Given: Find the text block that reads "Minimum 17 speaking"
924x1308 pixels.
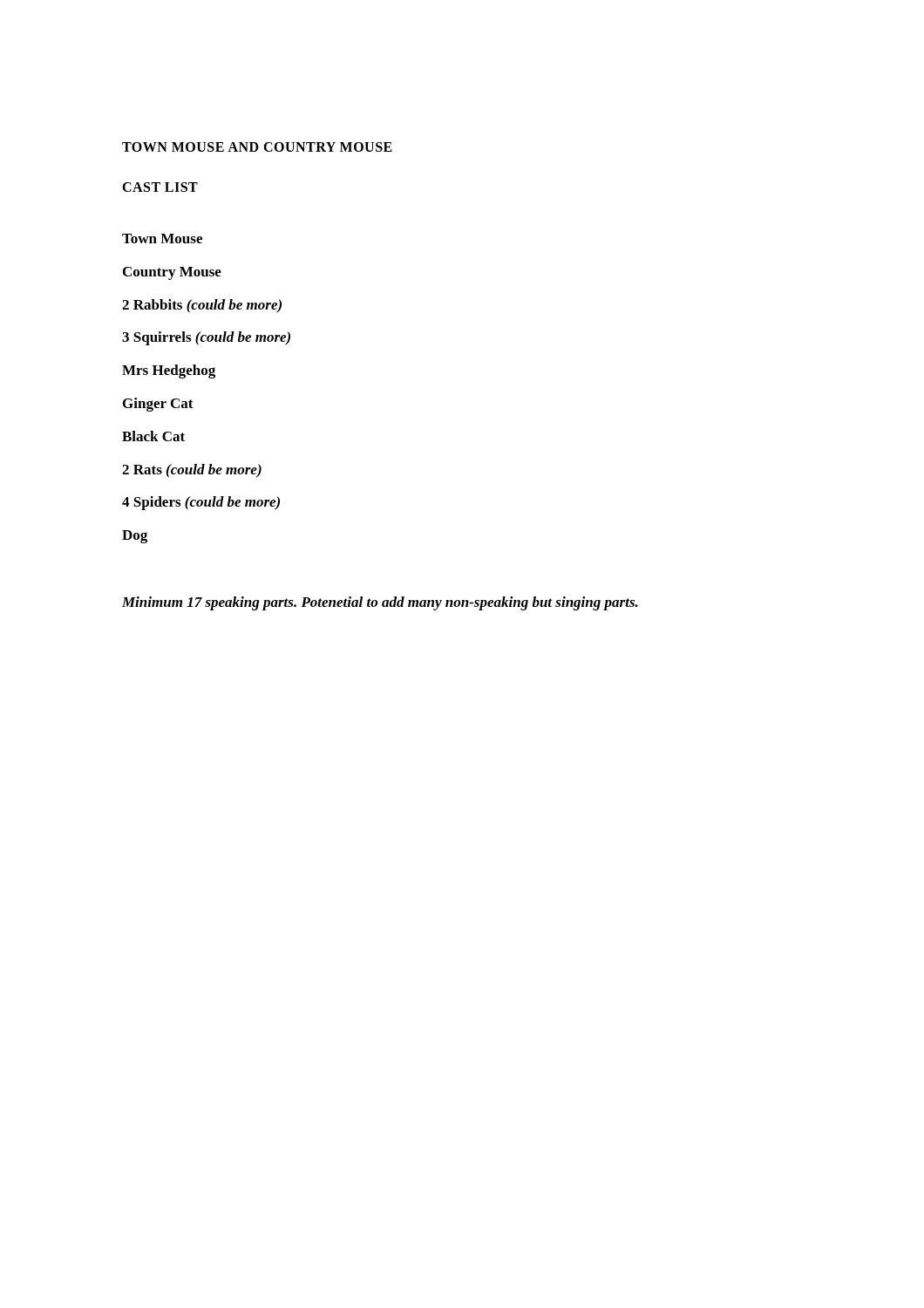Looking at the screenshot, I should (x=380, y=602).
